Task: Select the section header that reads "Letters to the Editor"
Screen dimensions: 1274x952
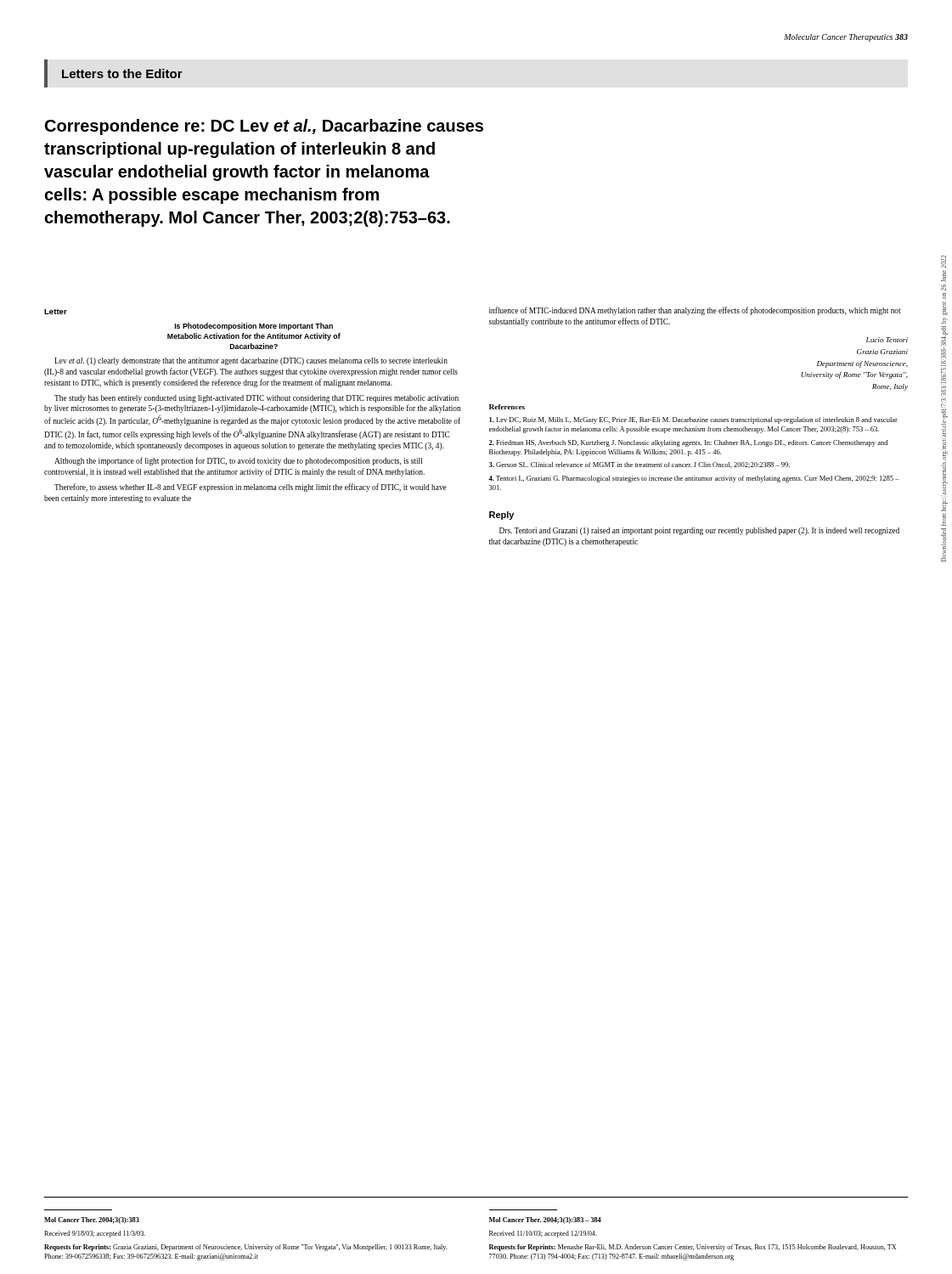Action: (122, 73)
